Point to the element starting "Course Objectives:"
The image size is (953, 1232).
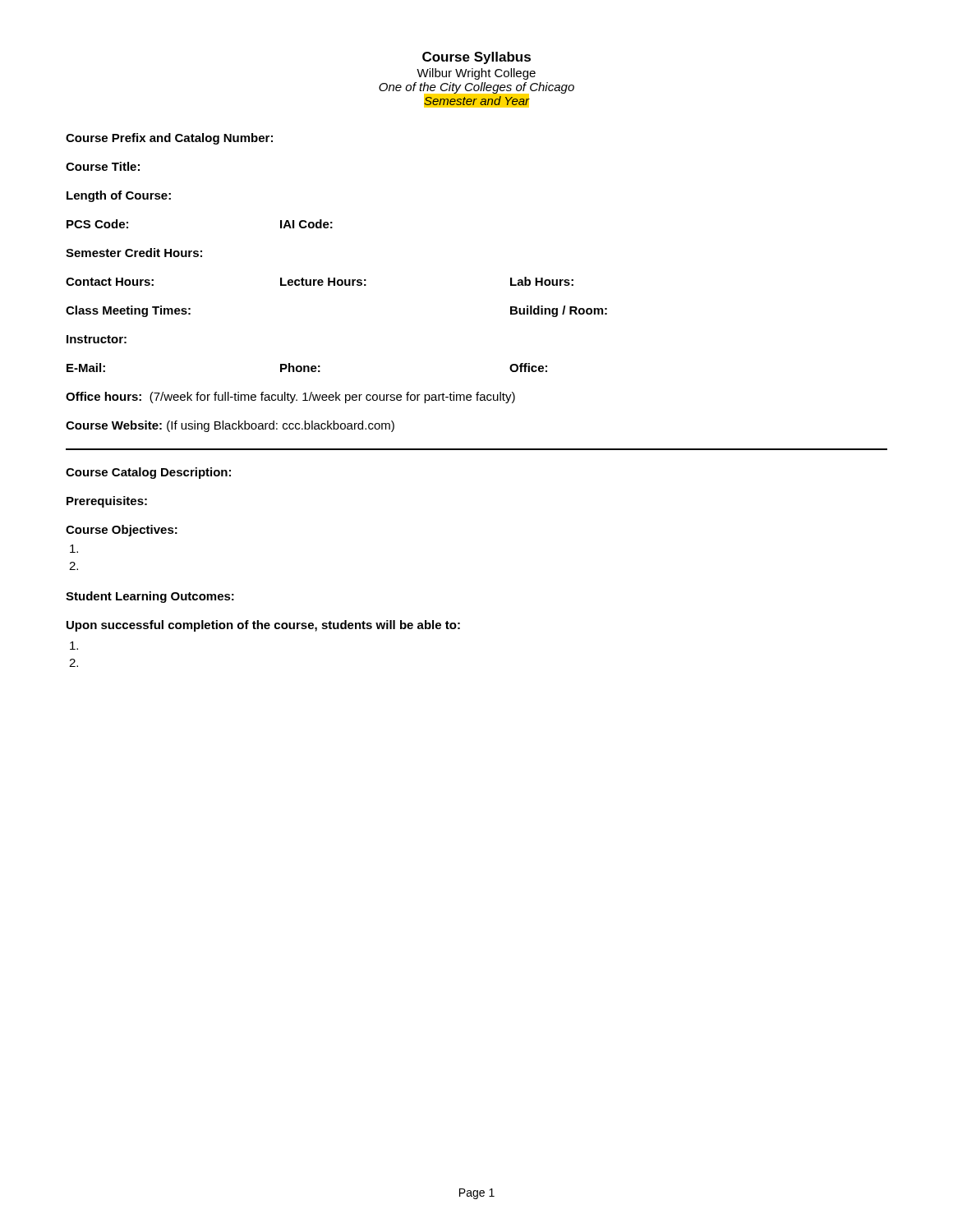pyautogui.click(x=122, y=529)
